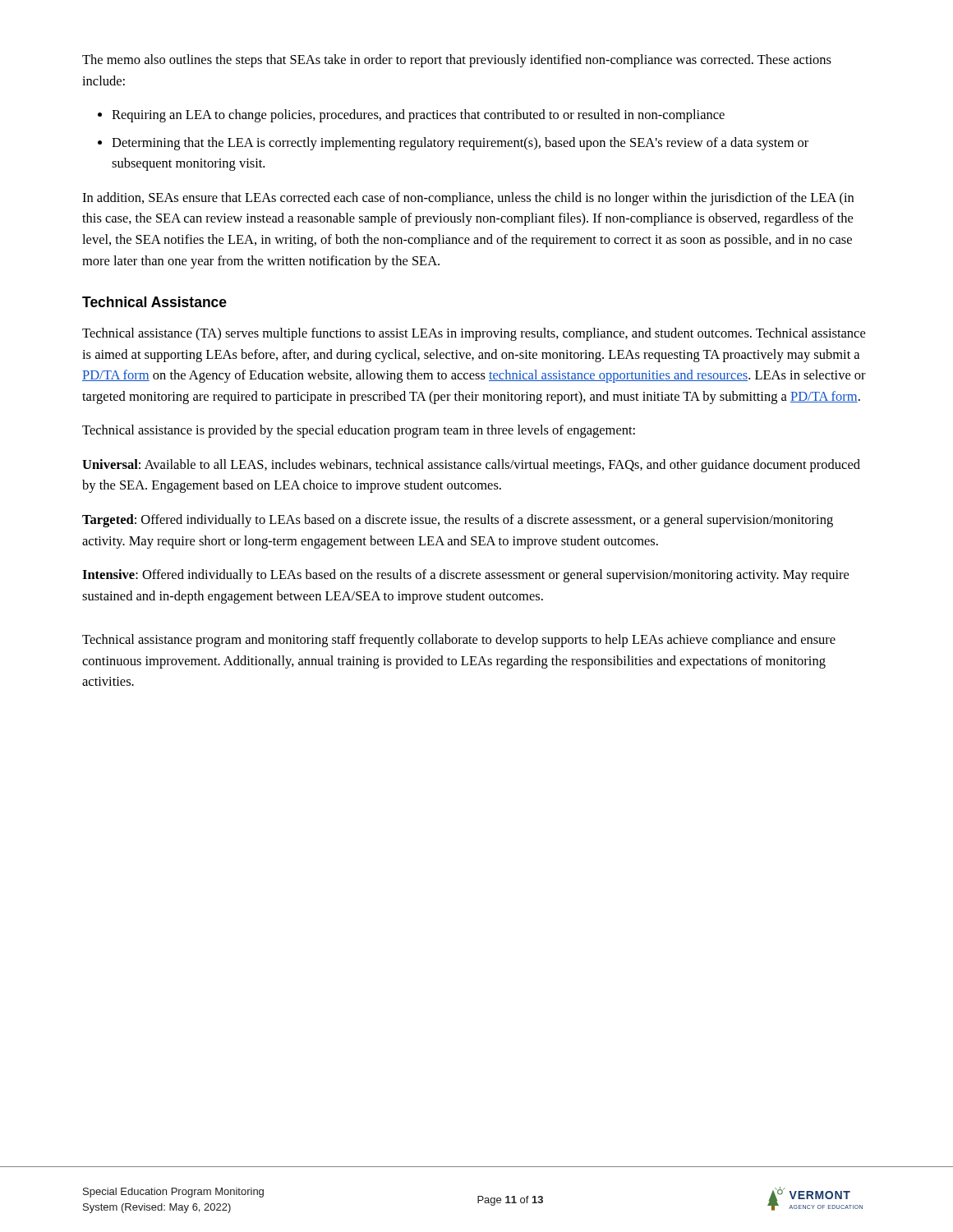Click on the text block that says "In addition, SEAs ensure that LEAs corrected"

tap(476, 229)
